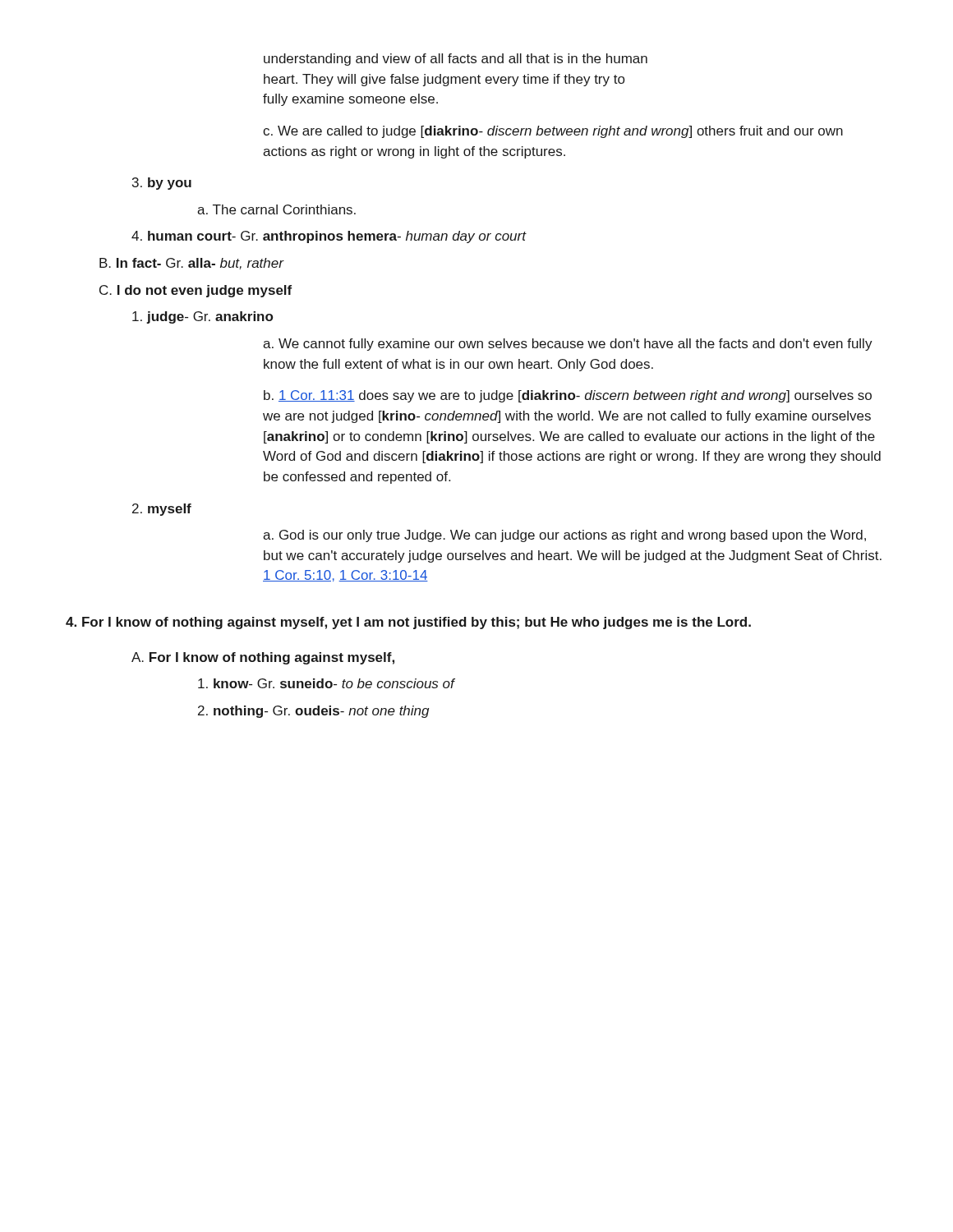Locate the text "know- Gr. suneido- to be conscious of"
The width and height of the screenshot is (953, 1232).
click(x=326, y=684)
